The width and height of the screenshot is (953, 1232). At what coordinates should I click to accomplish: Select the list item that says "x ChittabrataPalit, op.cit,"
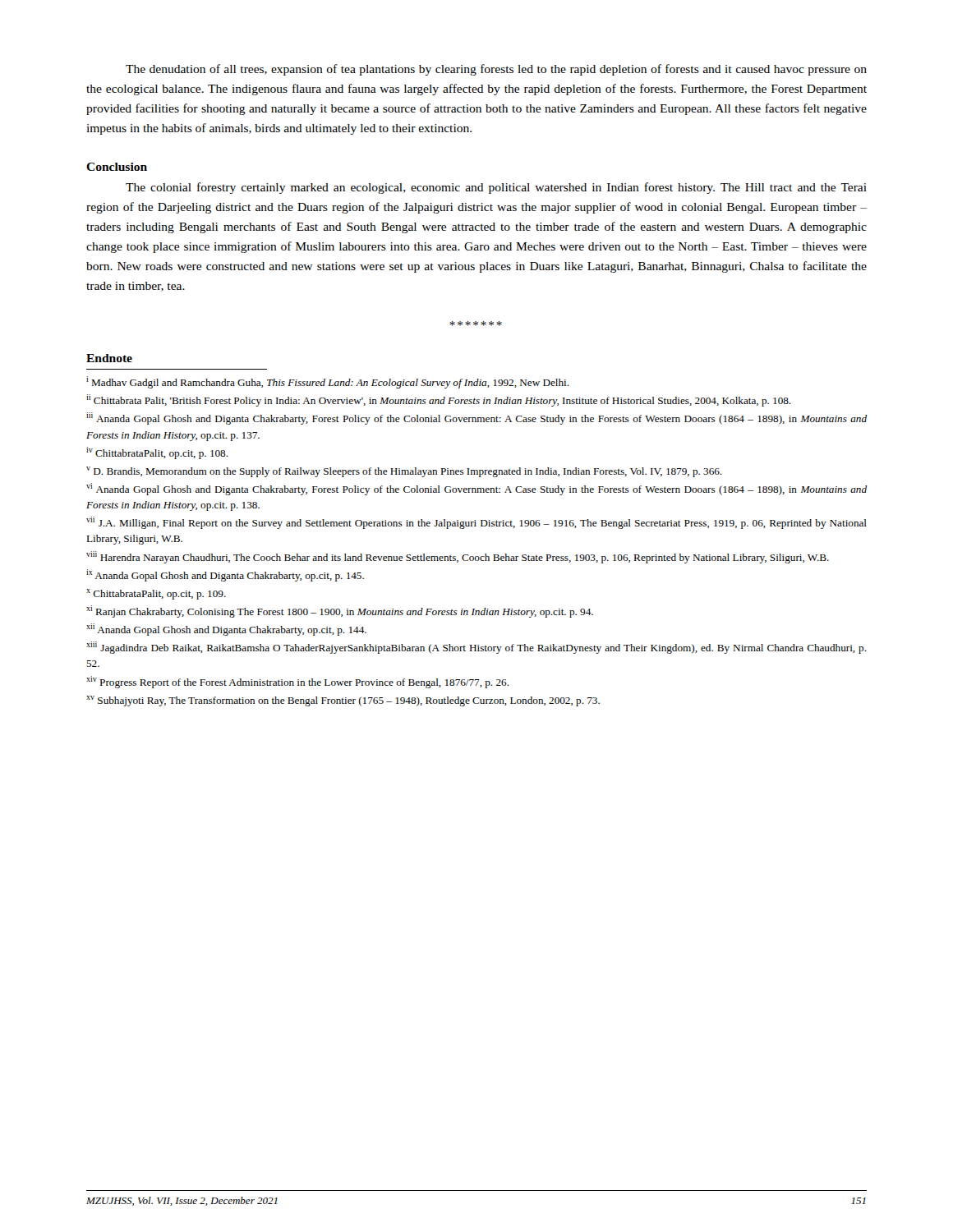(x=156, y=592)
